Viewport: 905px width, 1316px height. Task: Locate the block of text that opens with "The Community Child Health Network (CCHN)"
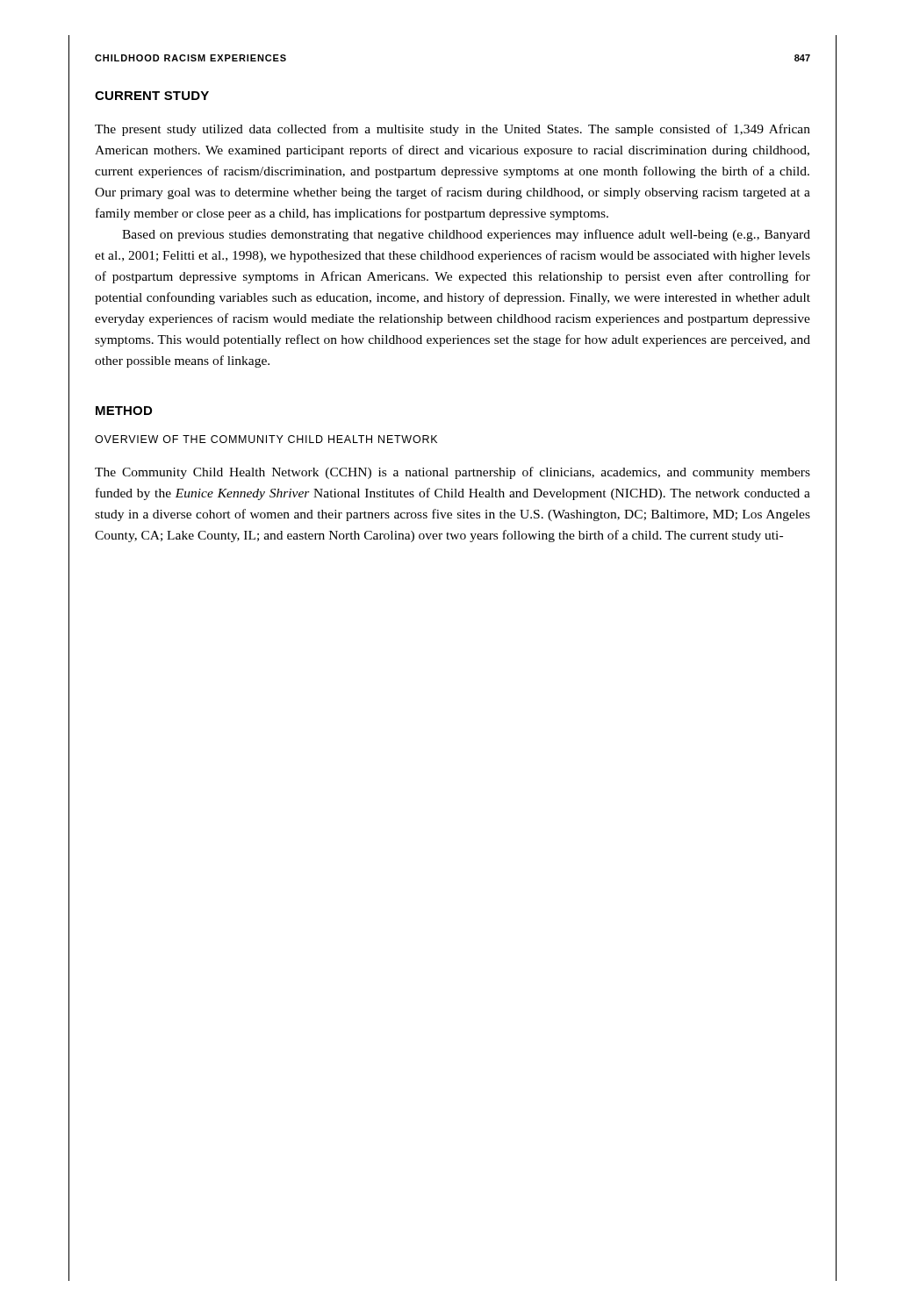pos(452,504)
